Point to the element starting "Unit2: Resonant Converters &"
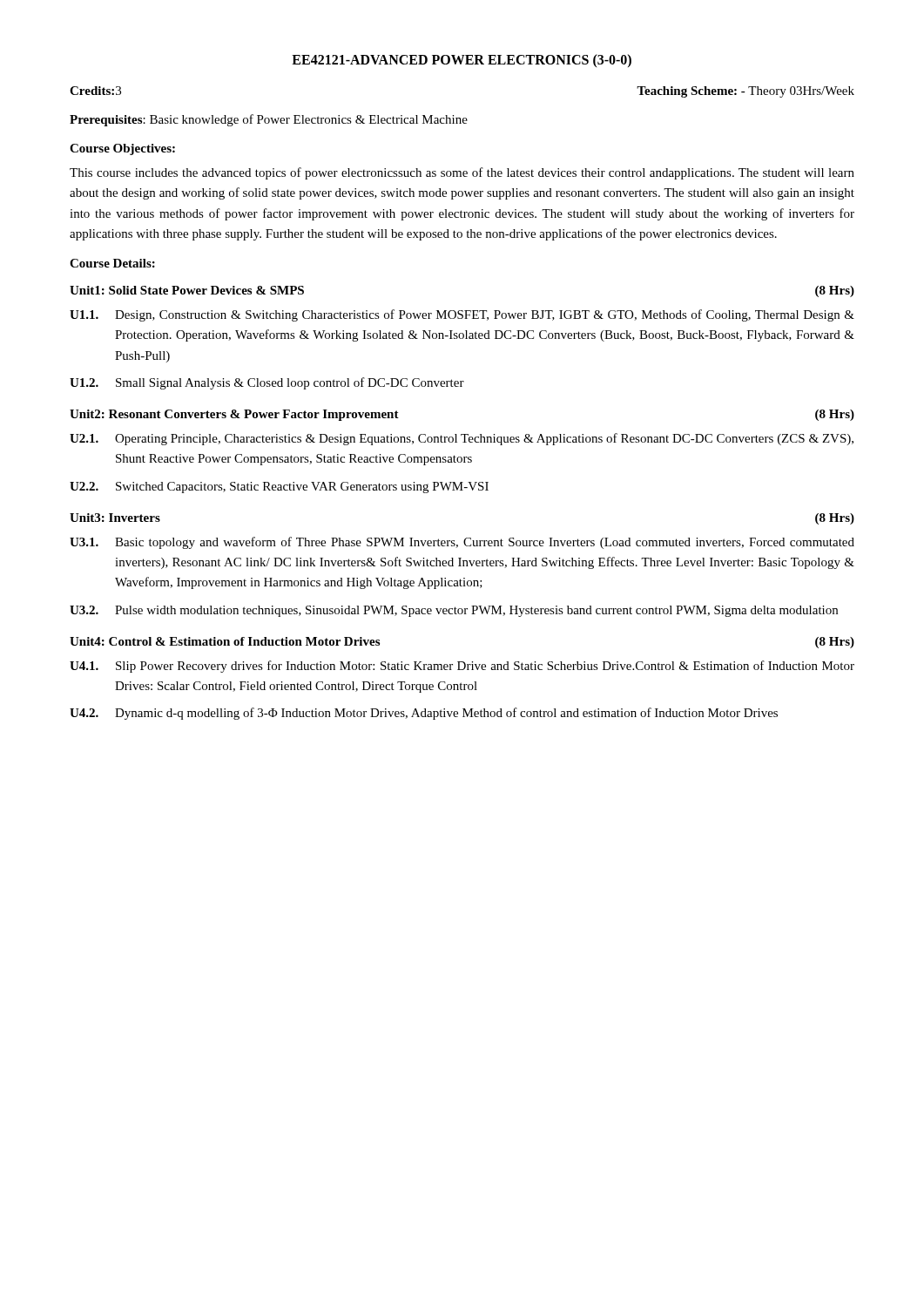Image resolution: width=924 pixels, height=1307 pixels. (235, 415)
